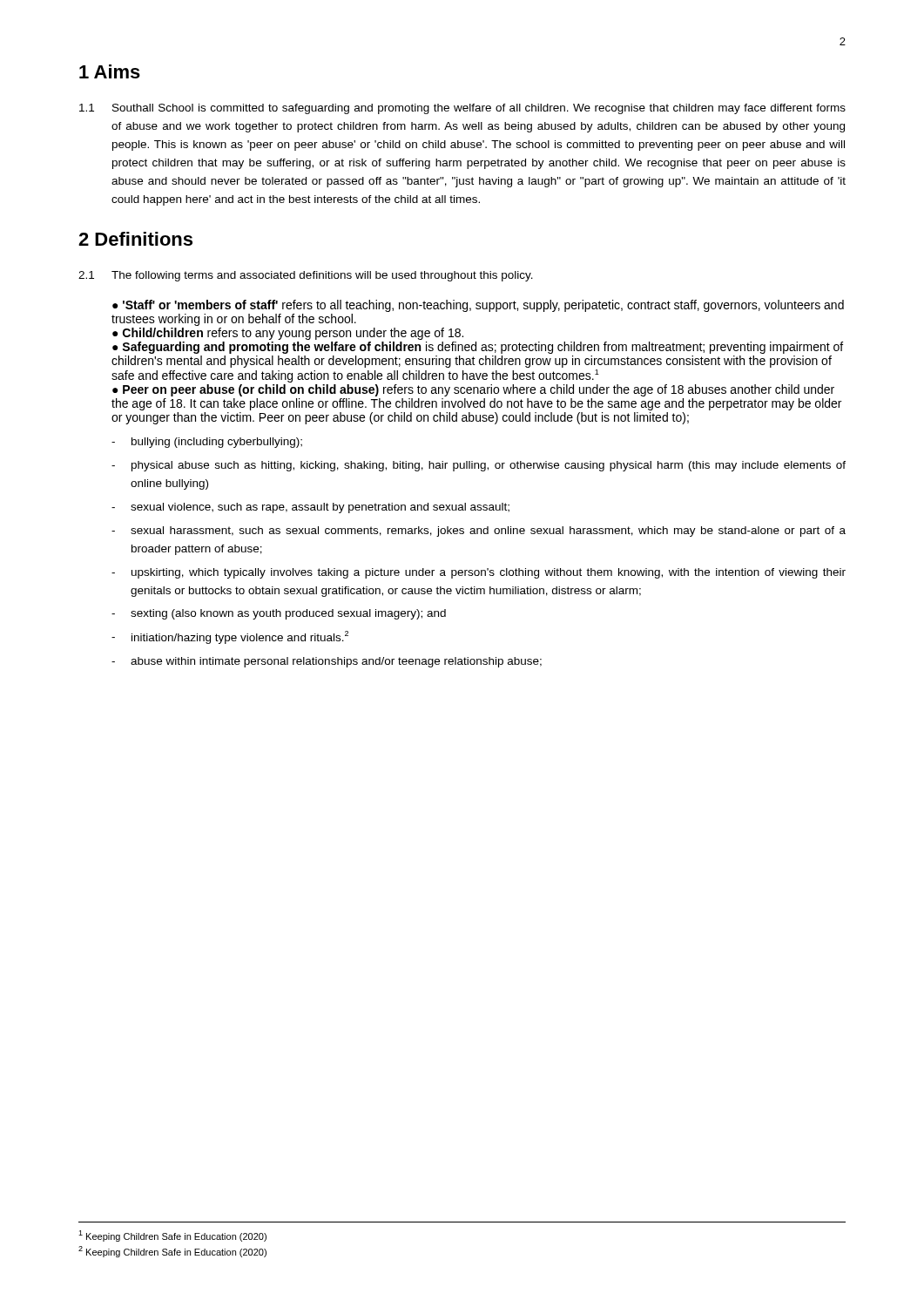This screenshot has height=1307, width=924.
Task: Locate the text block containing "1 Southall School is committed to safeguarding"
Action: (x=462, y=154)
